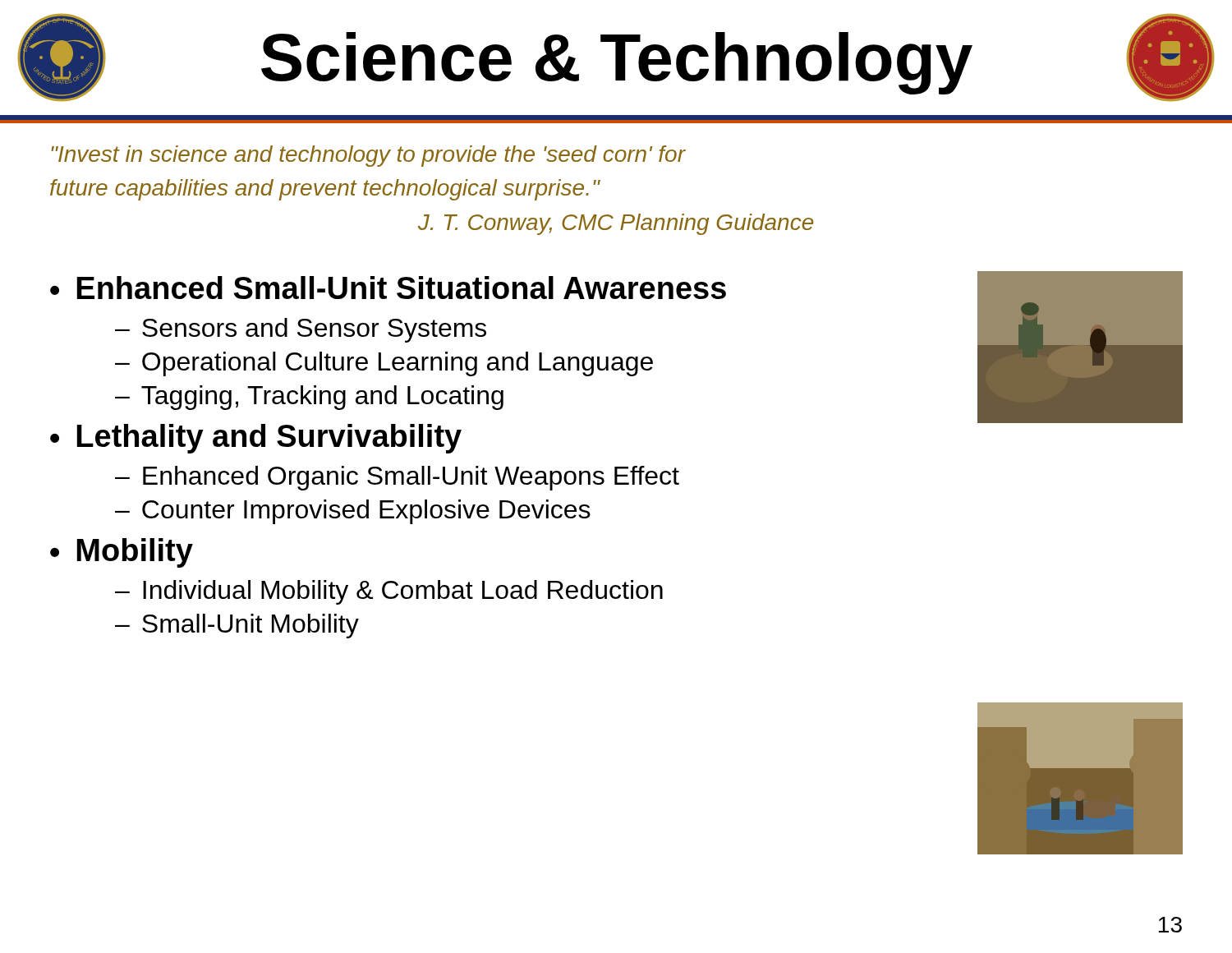Locate the region starting "– Enhanced Organic Small-Unit"
Viewport: 1232px width, 953px height.
coord(397,476)
